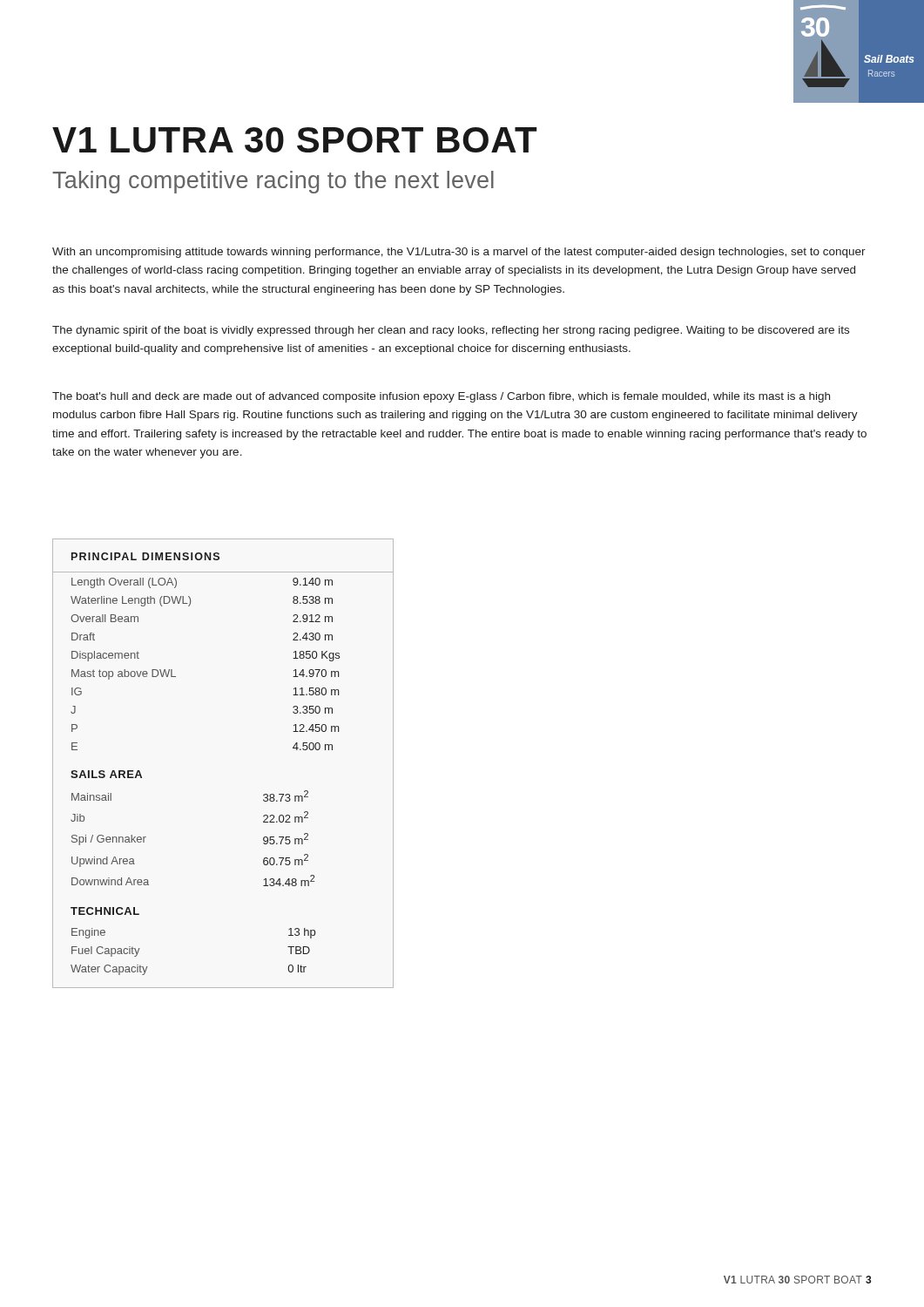The image size is (924, 1307).
Task: Click on the block starting "The dynamic spirit of the boat is vividly"
Action: 462,339
